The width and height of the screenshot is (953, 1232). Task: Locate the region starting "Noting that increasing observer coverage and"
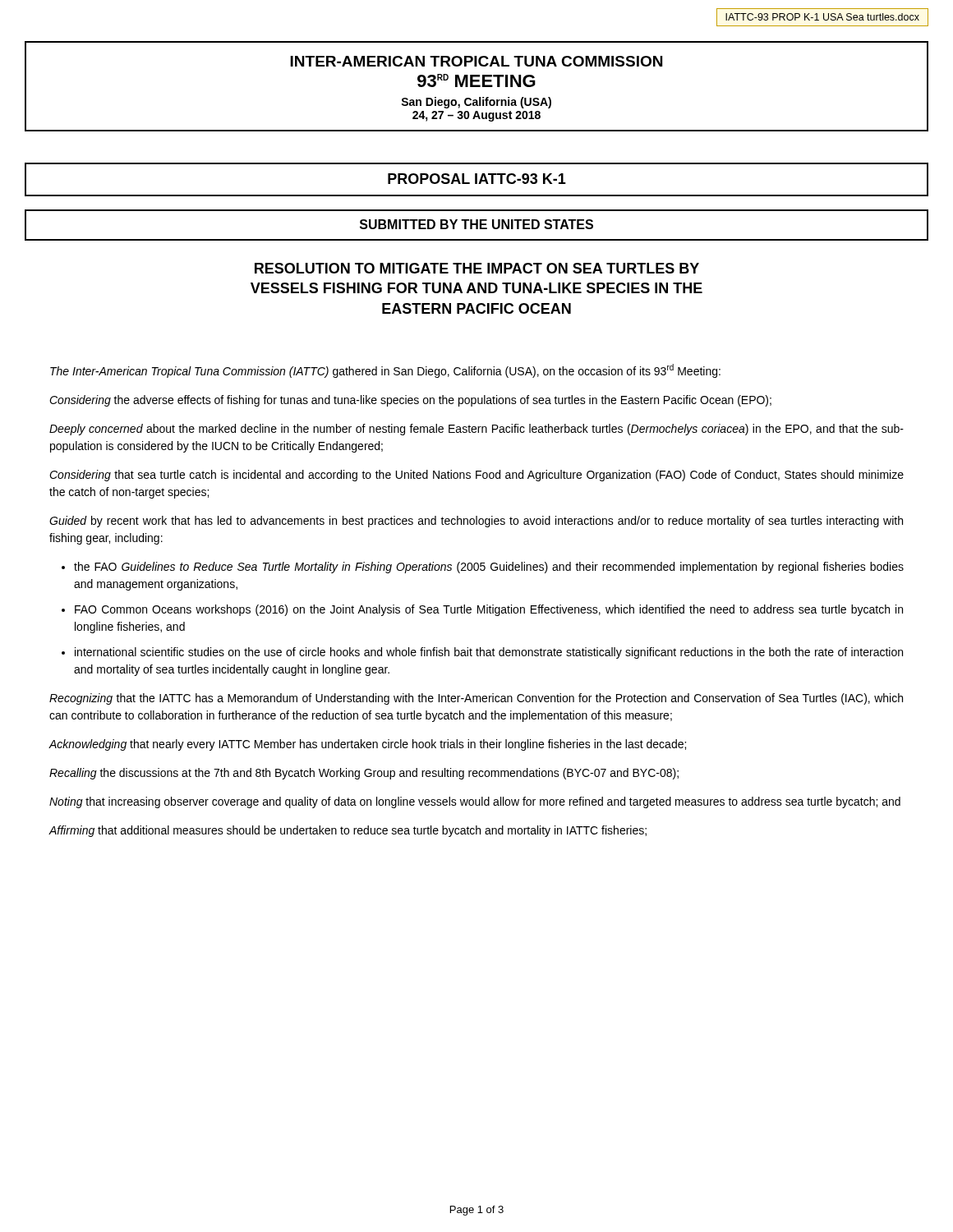pos(476,802)
